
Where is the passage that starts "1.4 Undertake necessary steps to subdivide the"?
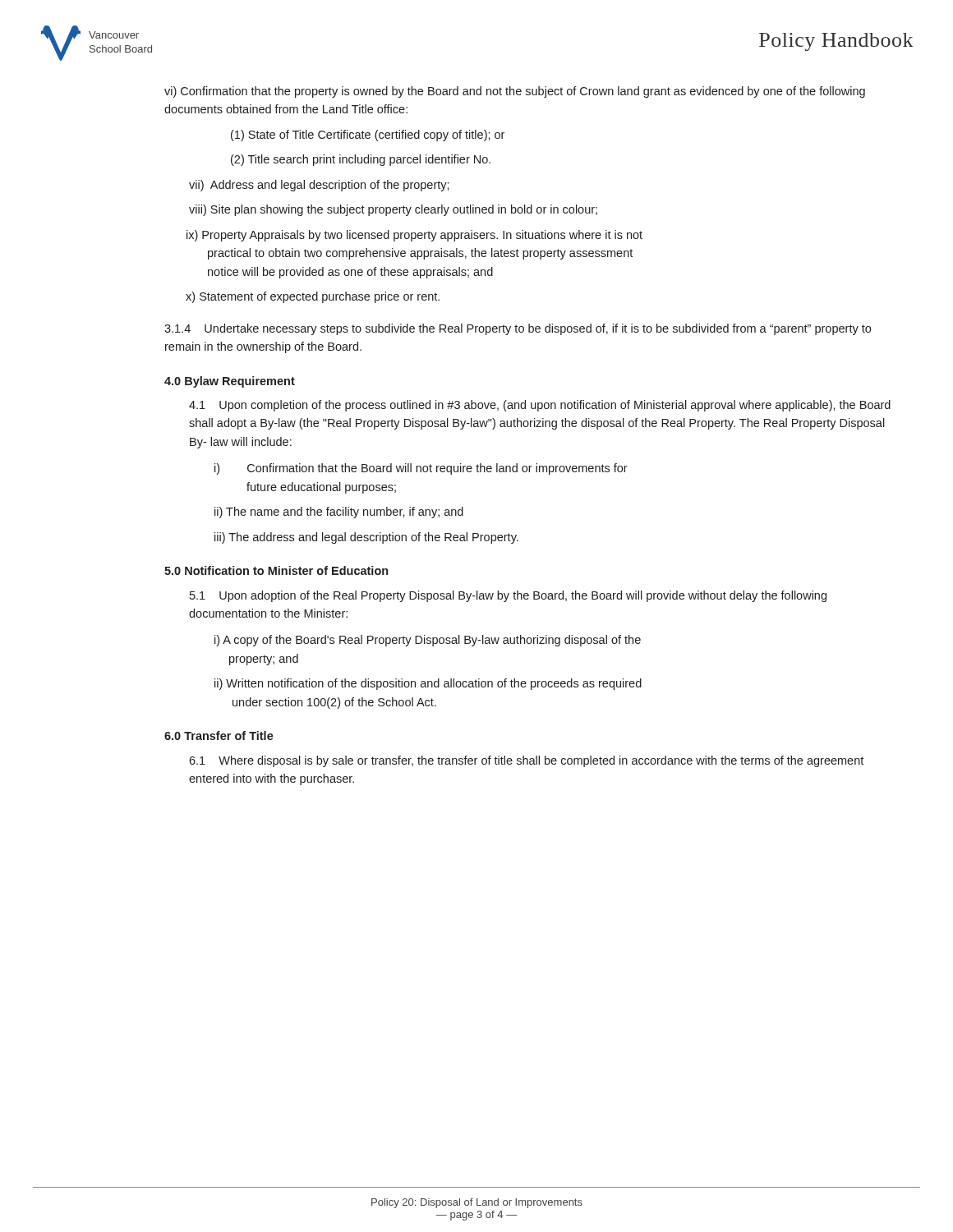pyautogui.click(x=518, y=338)
